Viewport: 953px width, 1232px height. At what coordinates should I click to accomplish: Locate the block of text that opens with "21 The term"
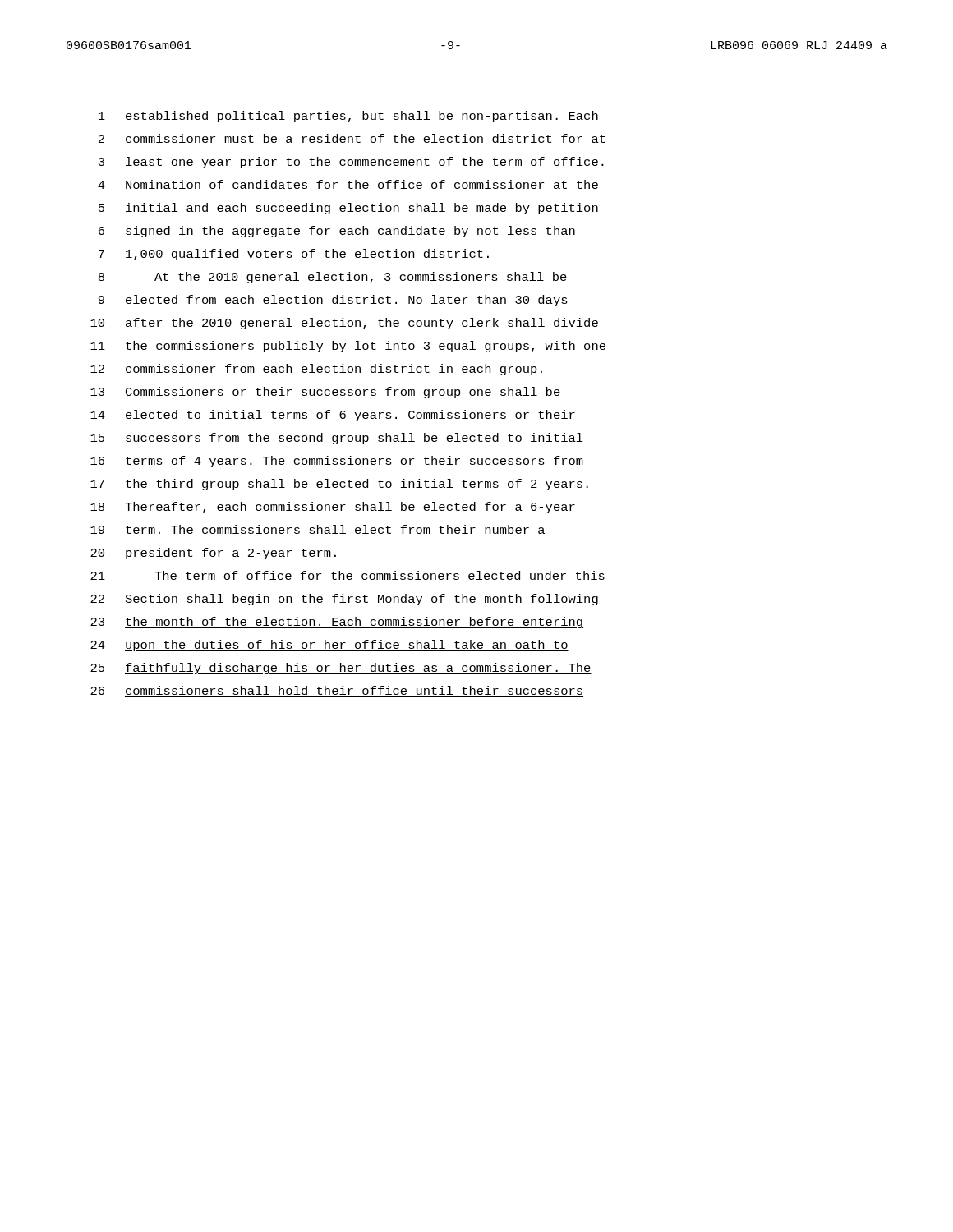[x=476, y=636]
